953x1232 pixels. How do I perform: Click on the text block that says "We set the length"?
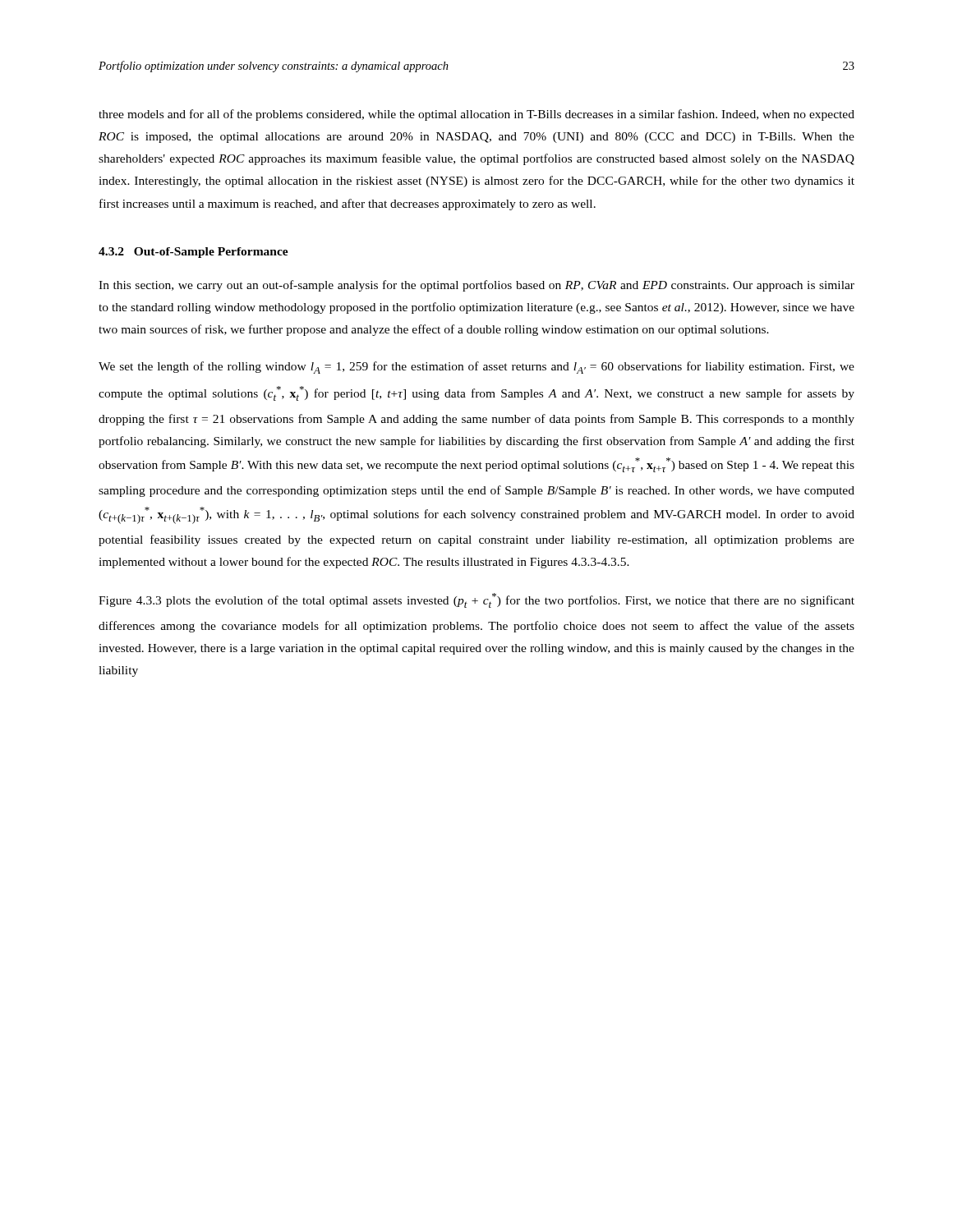[476, 464]
